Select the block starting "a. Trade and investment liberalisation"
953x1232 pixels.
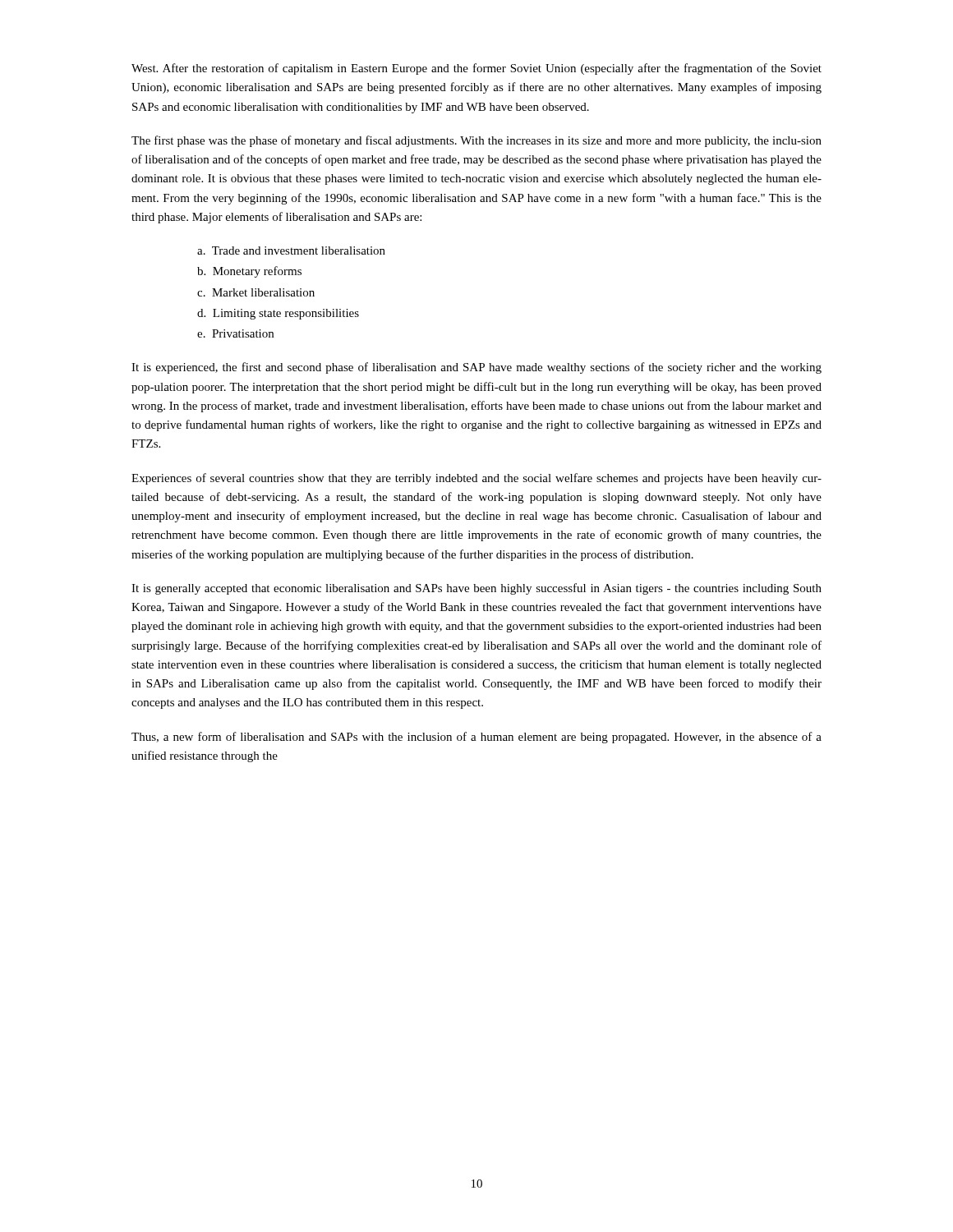[291, 251]
